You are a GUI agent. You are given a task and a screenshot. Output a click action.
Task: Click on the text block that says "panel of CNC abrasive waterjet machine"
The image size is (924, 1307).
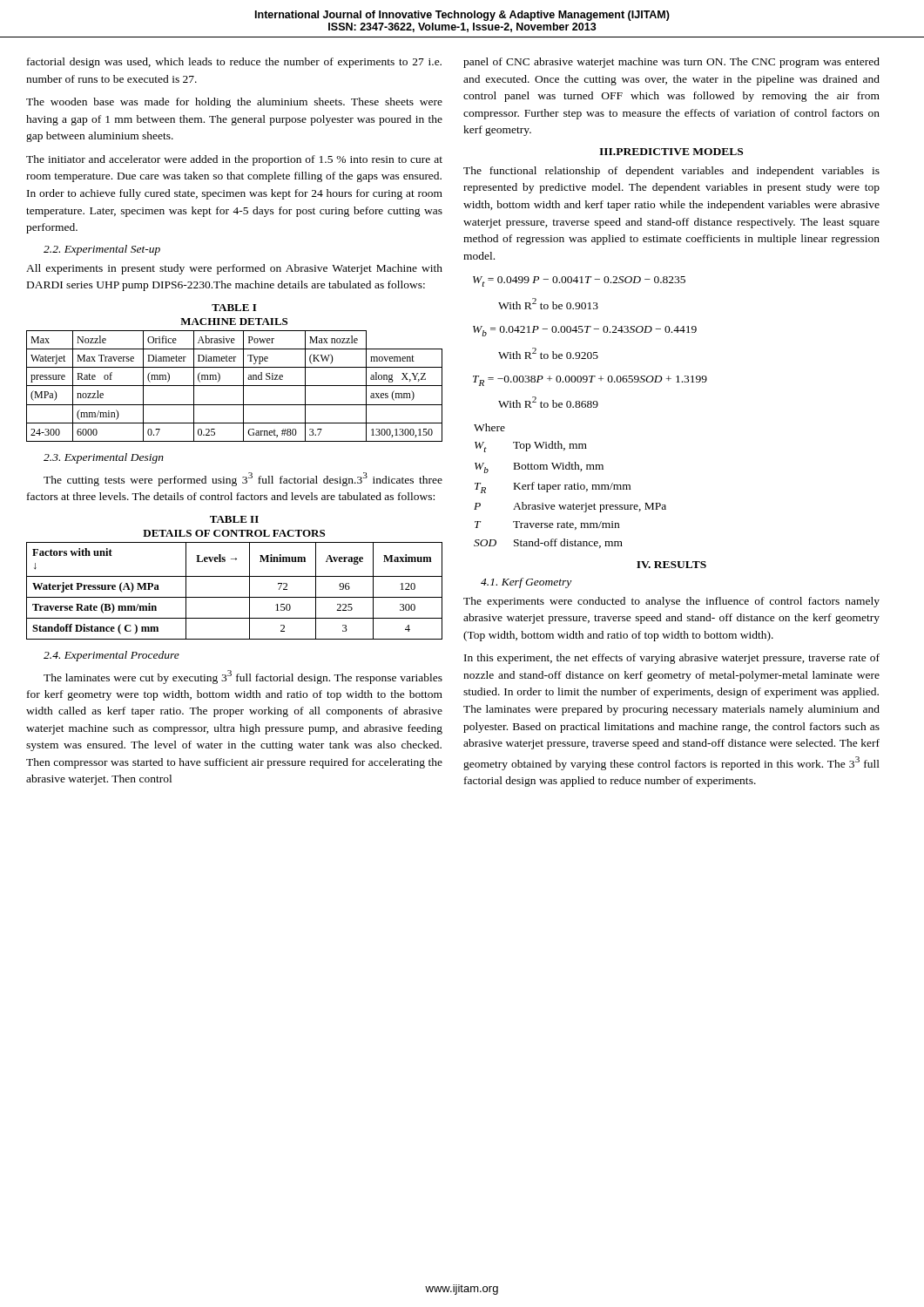click(671, 96)
